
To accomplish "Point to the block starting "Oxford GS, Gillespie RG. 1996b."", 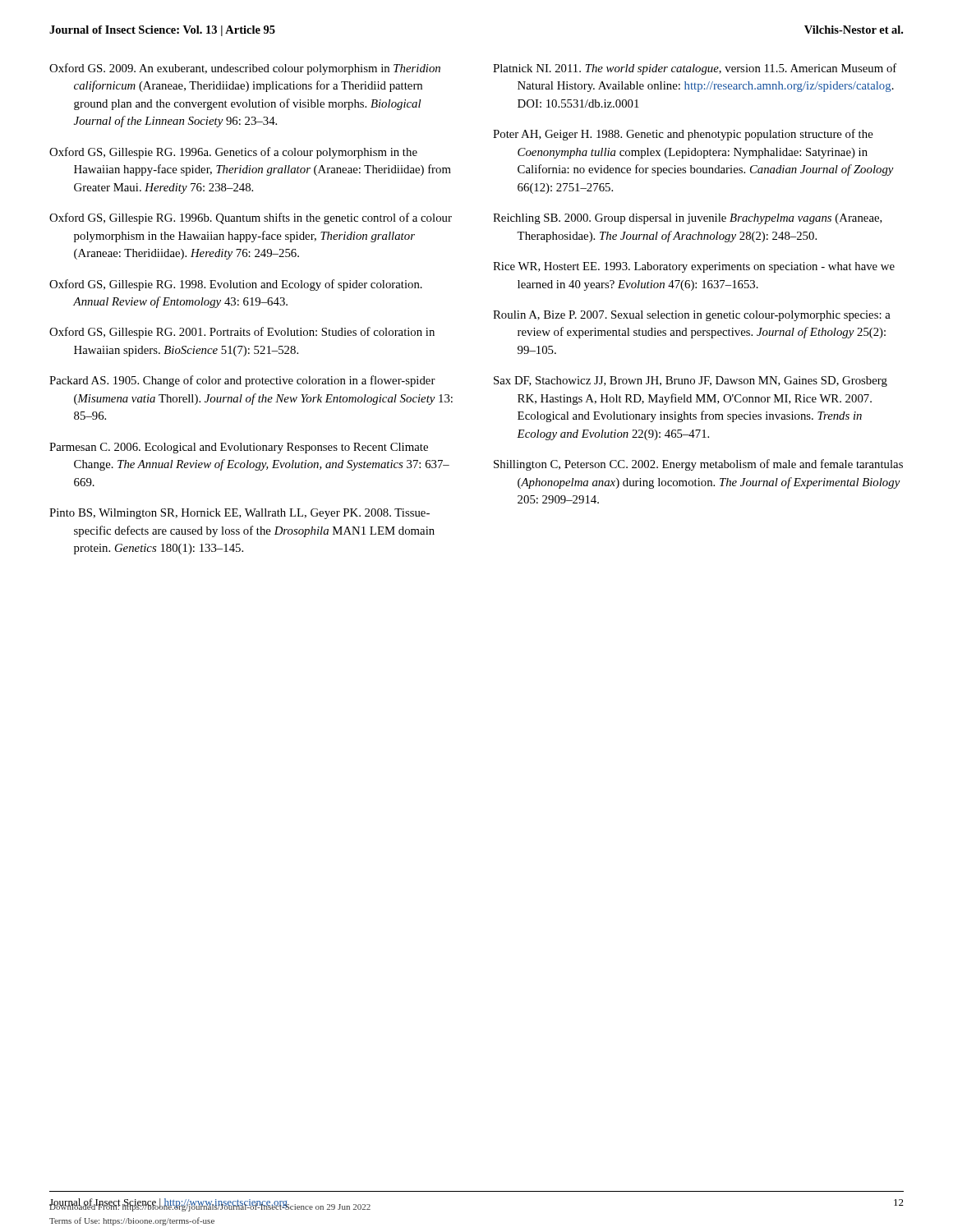I will (250, 235).
